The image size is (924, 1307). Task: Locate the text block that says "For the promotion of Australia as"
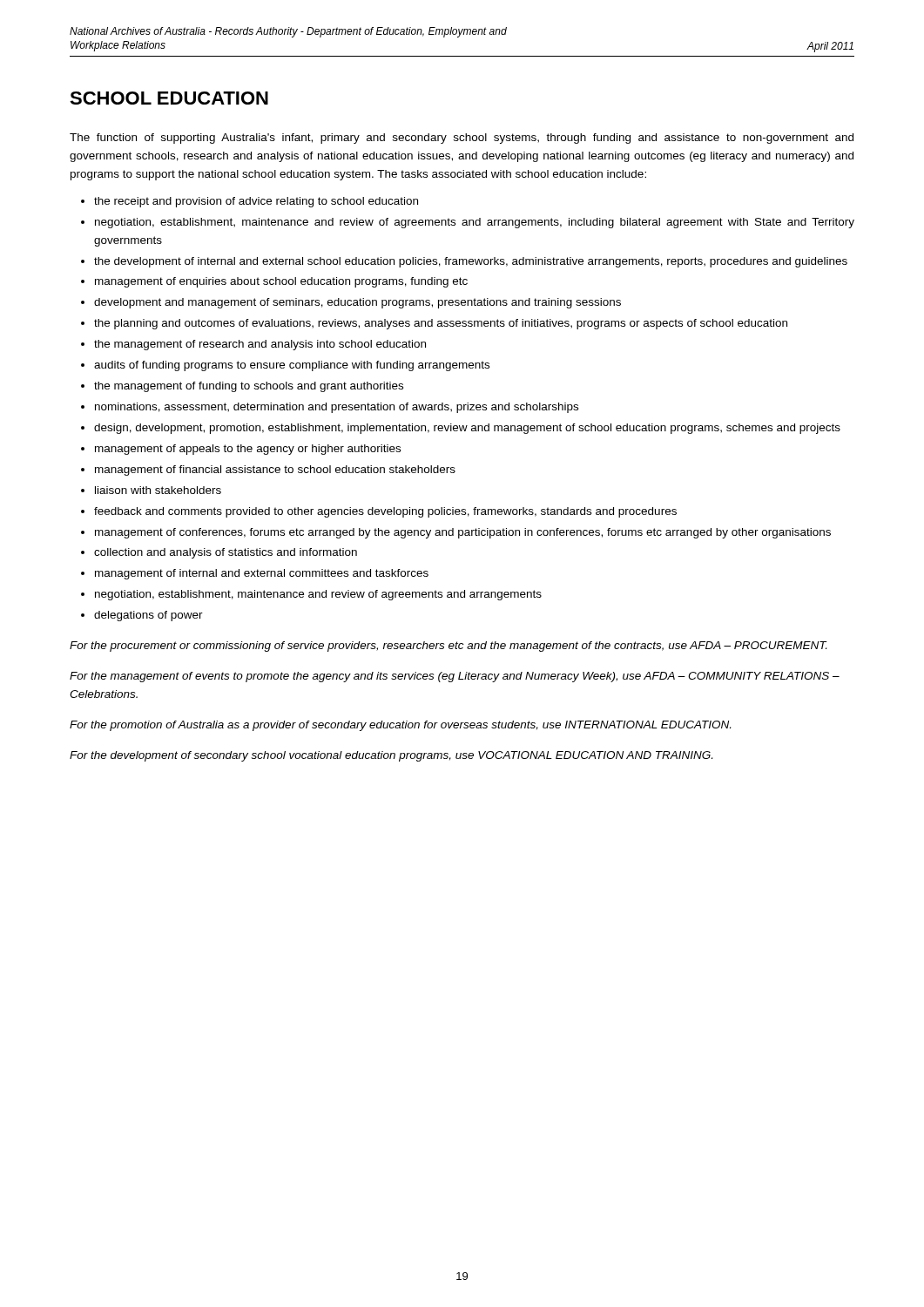pos(401,724)
